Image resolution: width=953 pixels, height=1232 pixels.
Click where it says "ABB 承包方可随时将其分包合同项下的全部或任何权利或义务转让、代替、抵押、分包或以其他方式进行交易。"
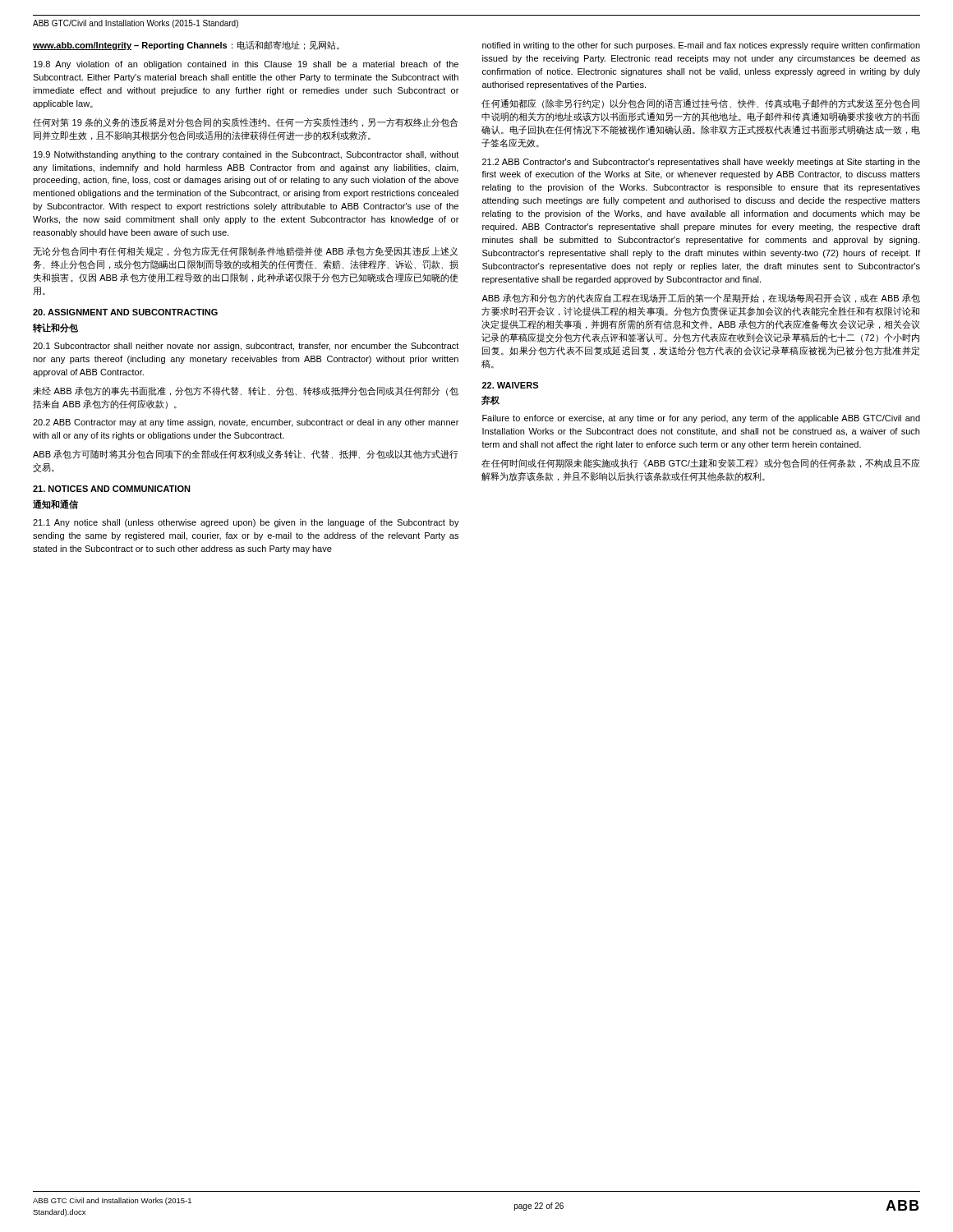point(246,462)
